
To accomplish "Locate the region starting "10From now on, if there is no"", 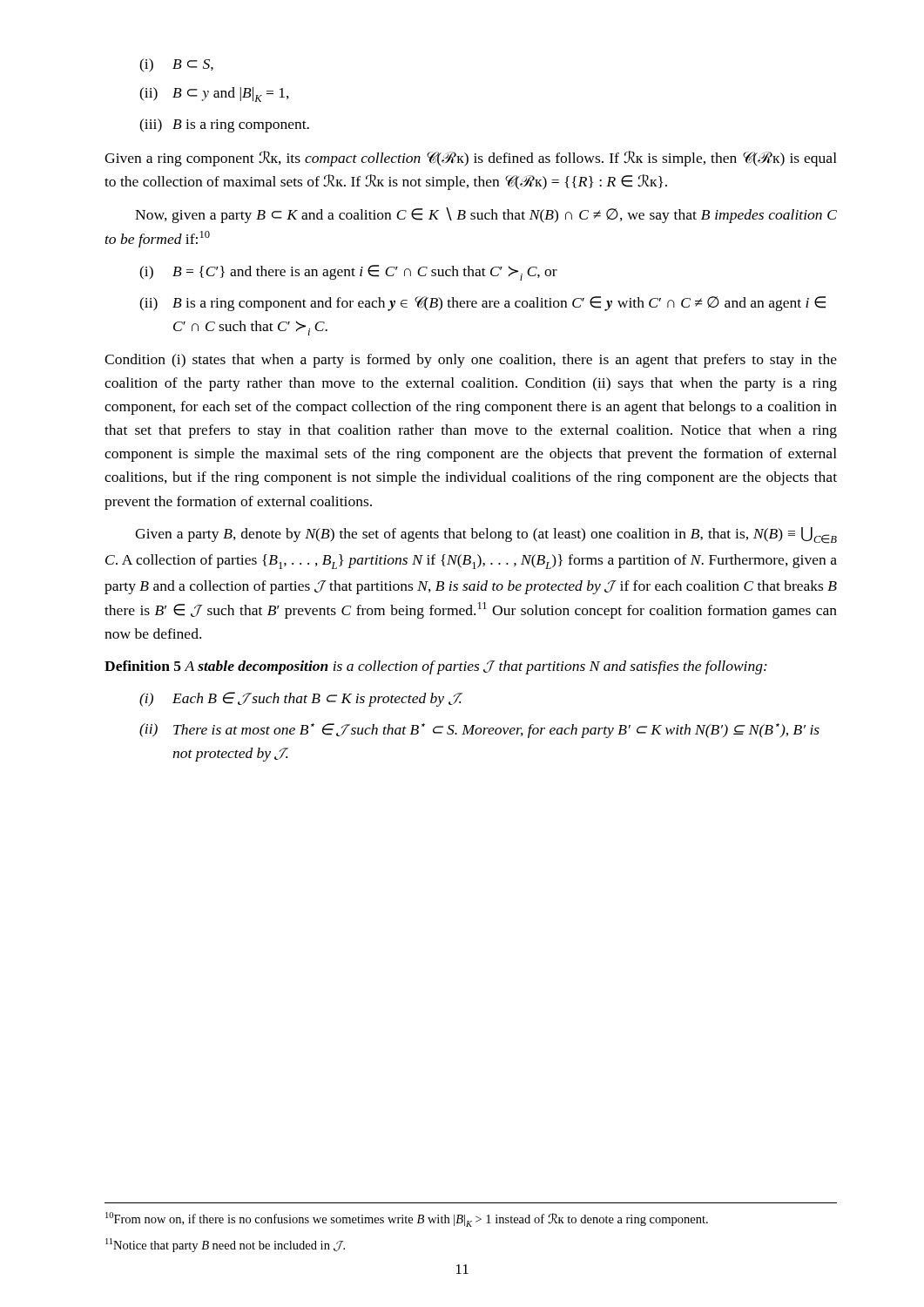I will tap(471, 1232).
